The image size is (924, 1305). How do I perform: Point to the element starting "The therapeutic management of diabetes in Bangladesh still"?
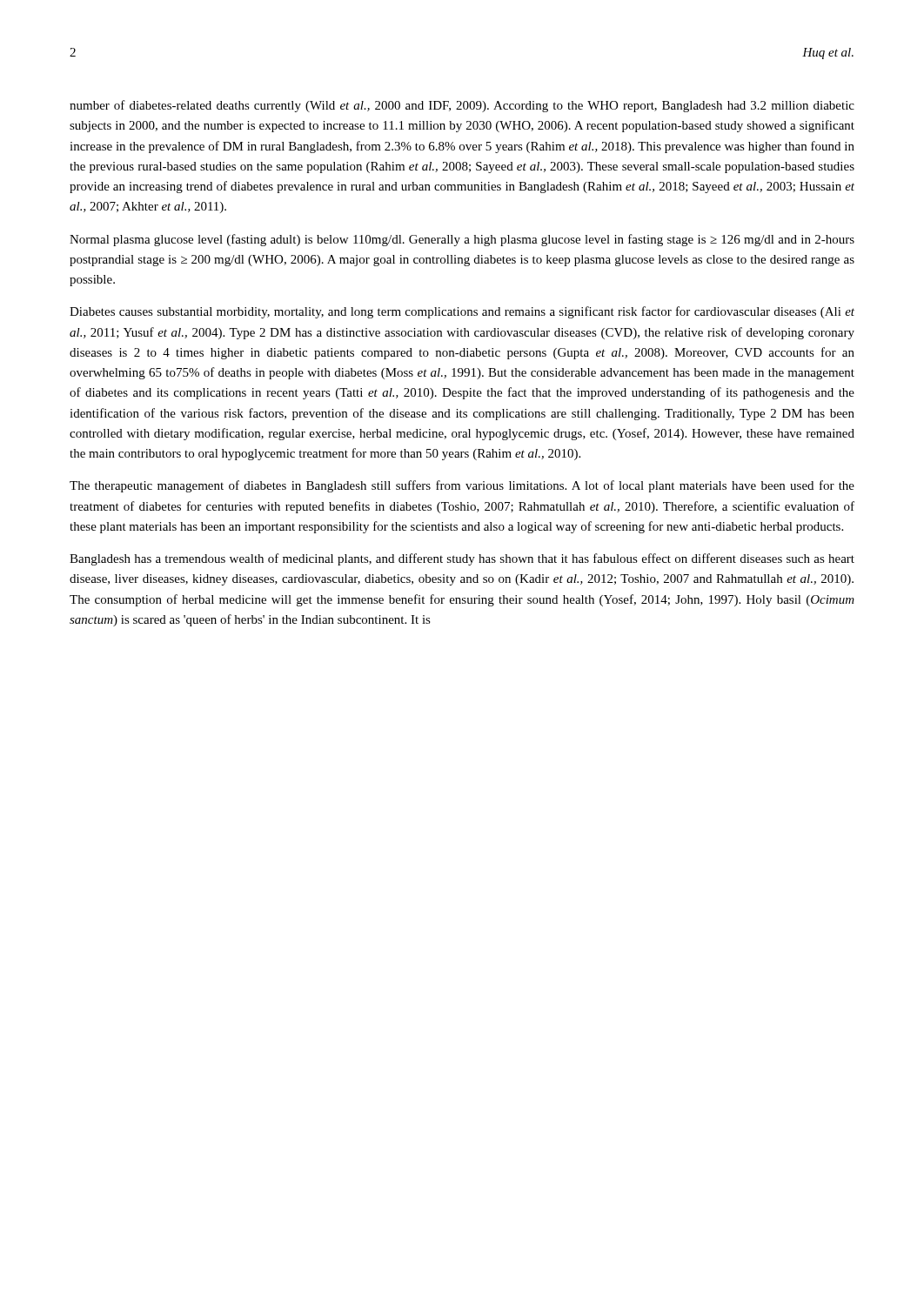point(462,506)
